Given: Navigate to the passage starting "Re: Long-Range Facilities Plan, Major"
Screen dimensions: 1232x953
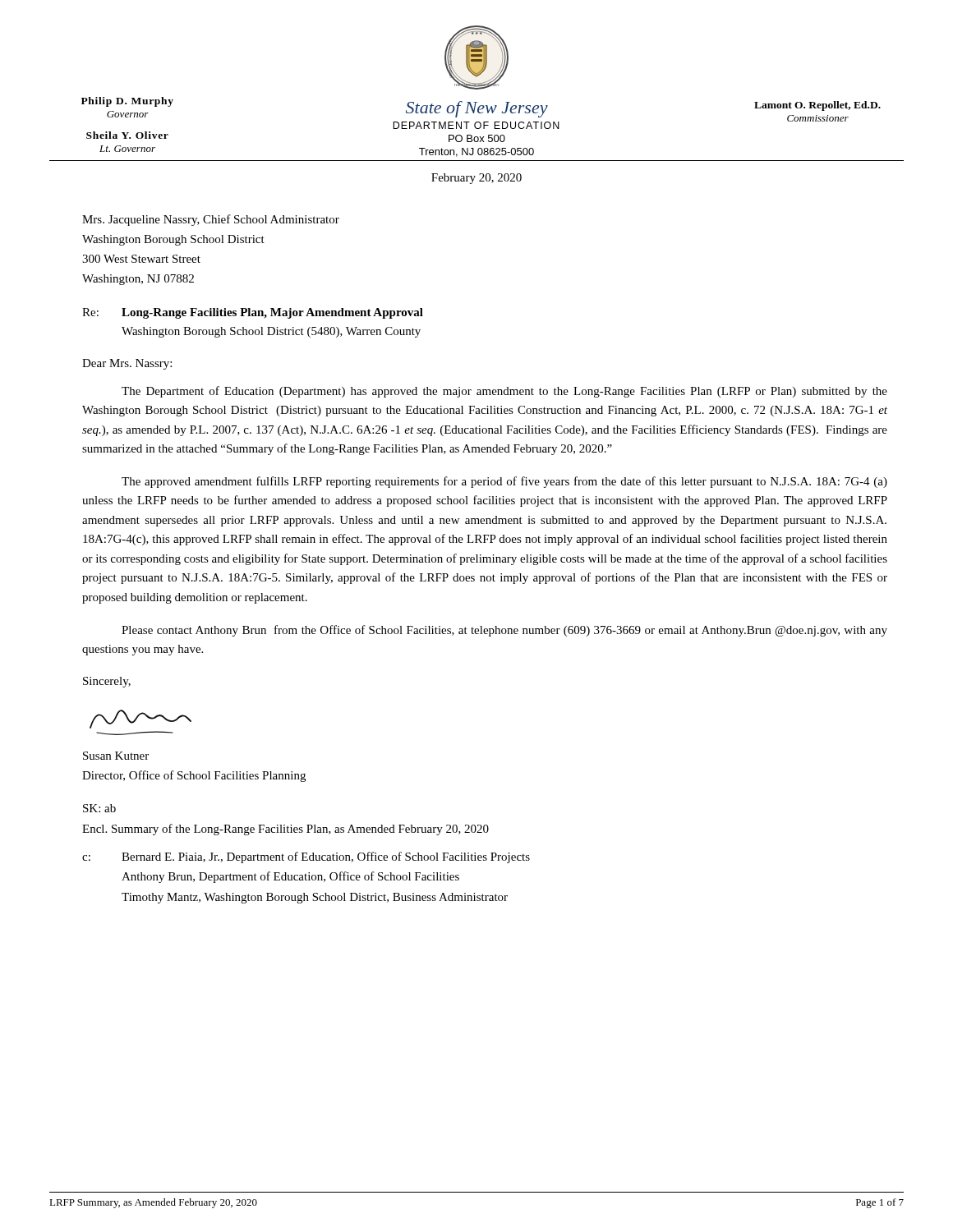Looking at the screenshot, I should point(253,322).
